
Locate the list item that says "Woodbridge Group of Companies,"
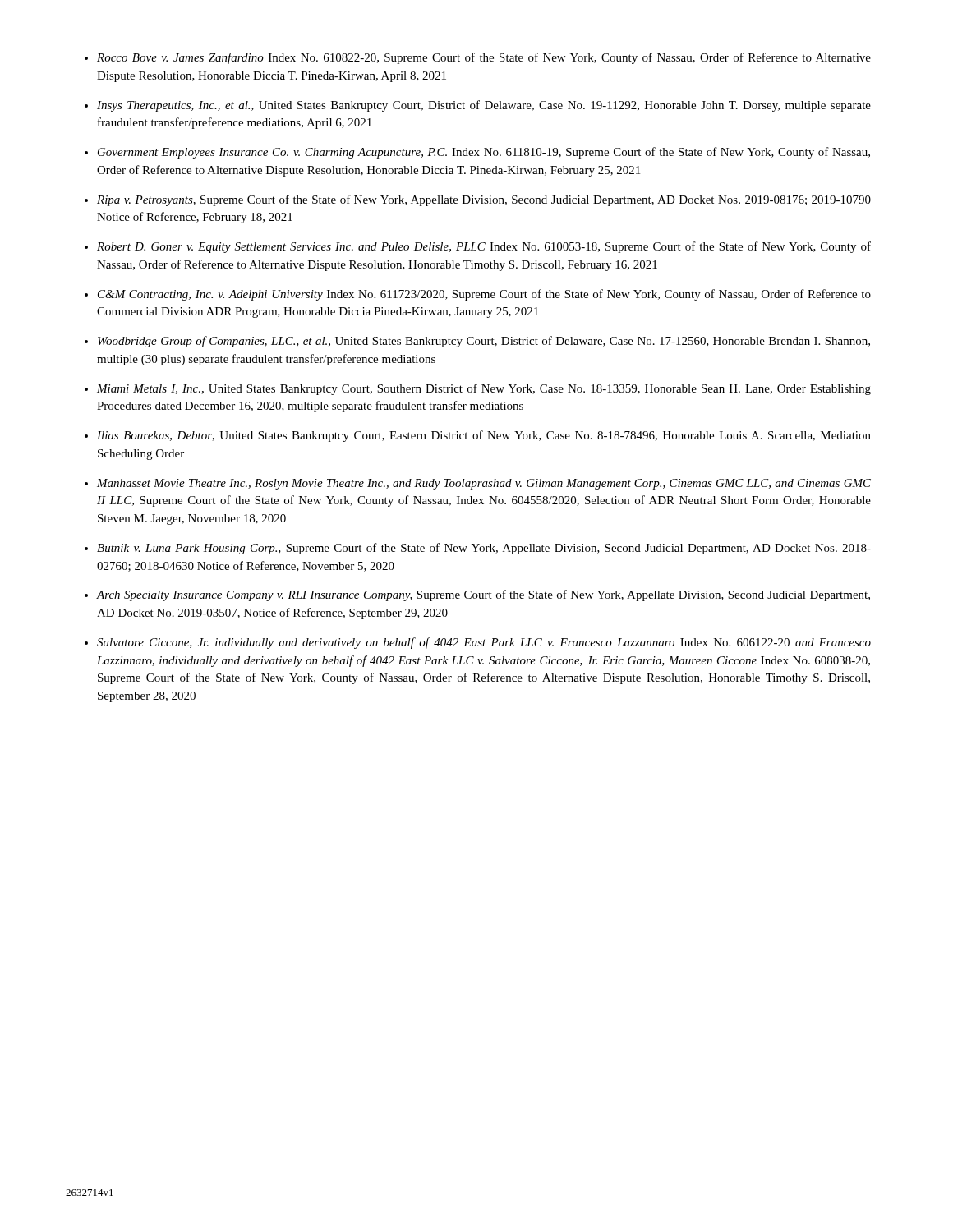pyautogui.click(x=484, y=350)
